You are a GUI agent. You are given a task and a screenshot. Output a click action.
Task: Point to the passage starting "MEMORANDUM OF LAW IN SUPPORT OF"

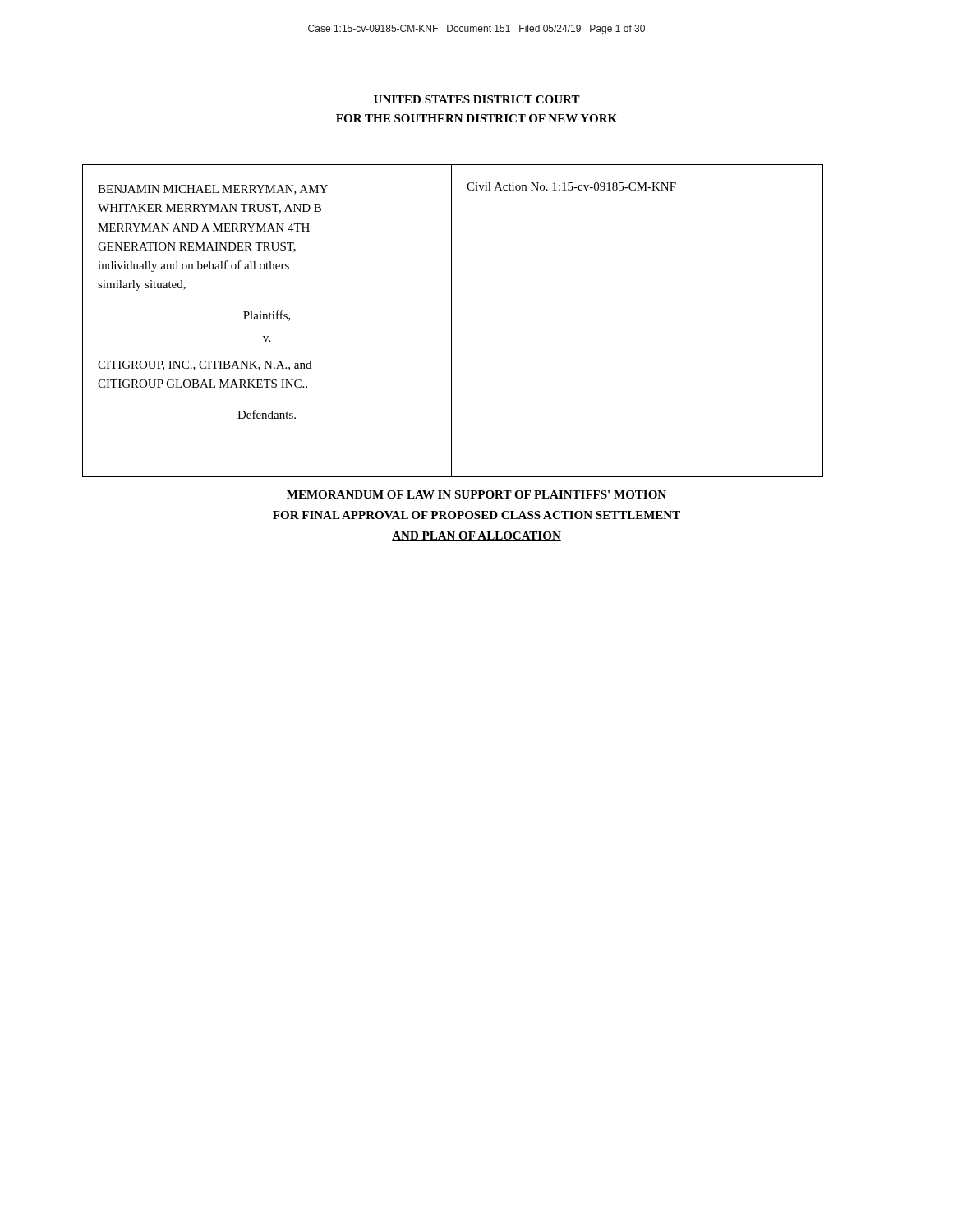(476, 515)
